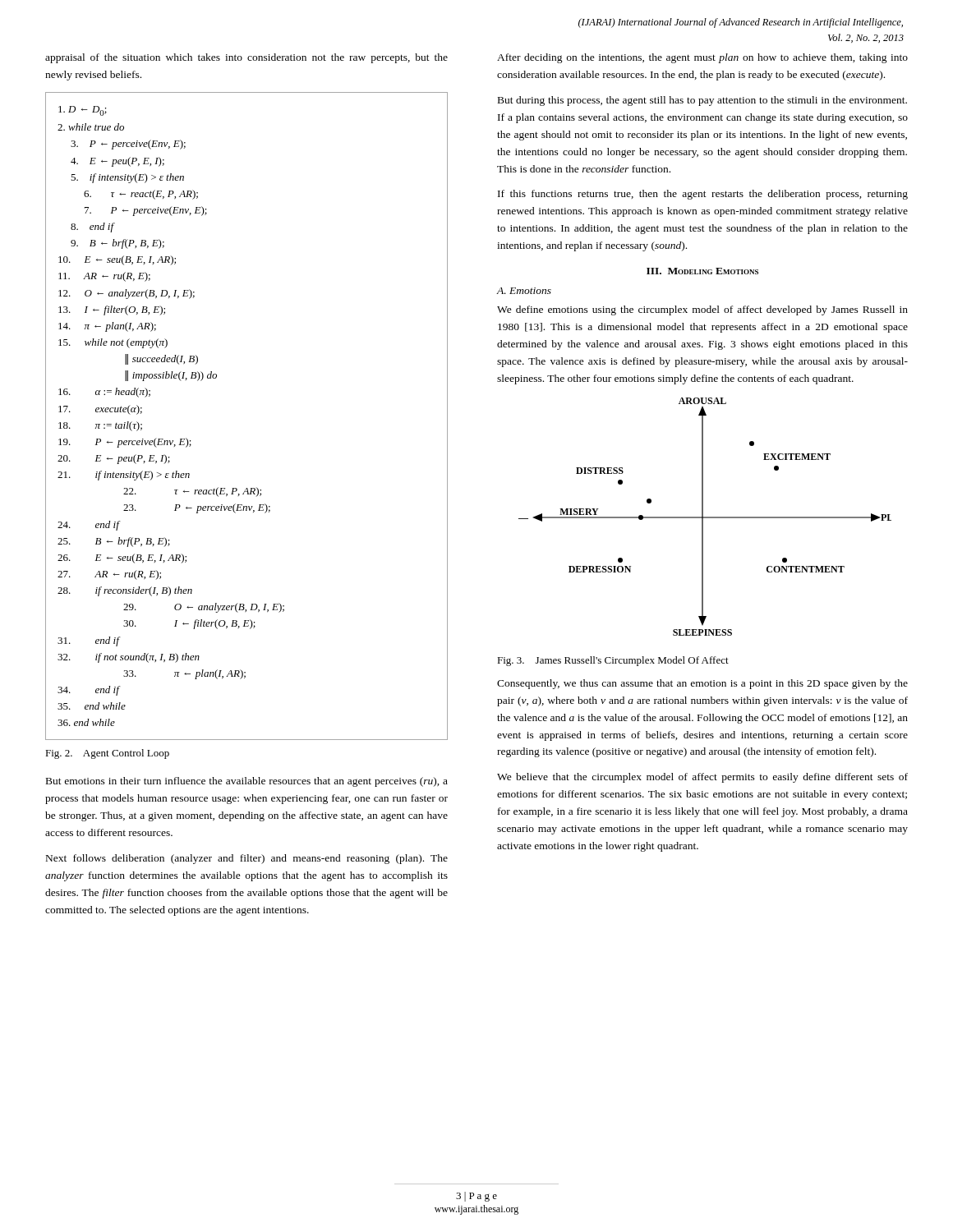Image resolution: width=953 pixels, height=1232 pixels.
Task: Click the passage that begins "appraisal of the situation which"
Action: pyautogui.click(x=246, y=66)
